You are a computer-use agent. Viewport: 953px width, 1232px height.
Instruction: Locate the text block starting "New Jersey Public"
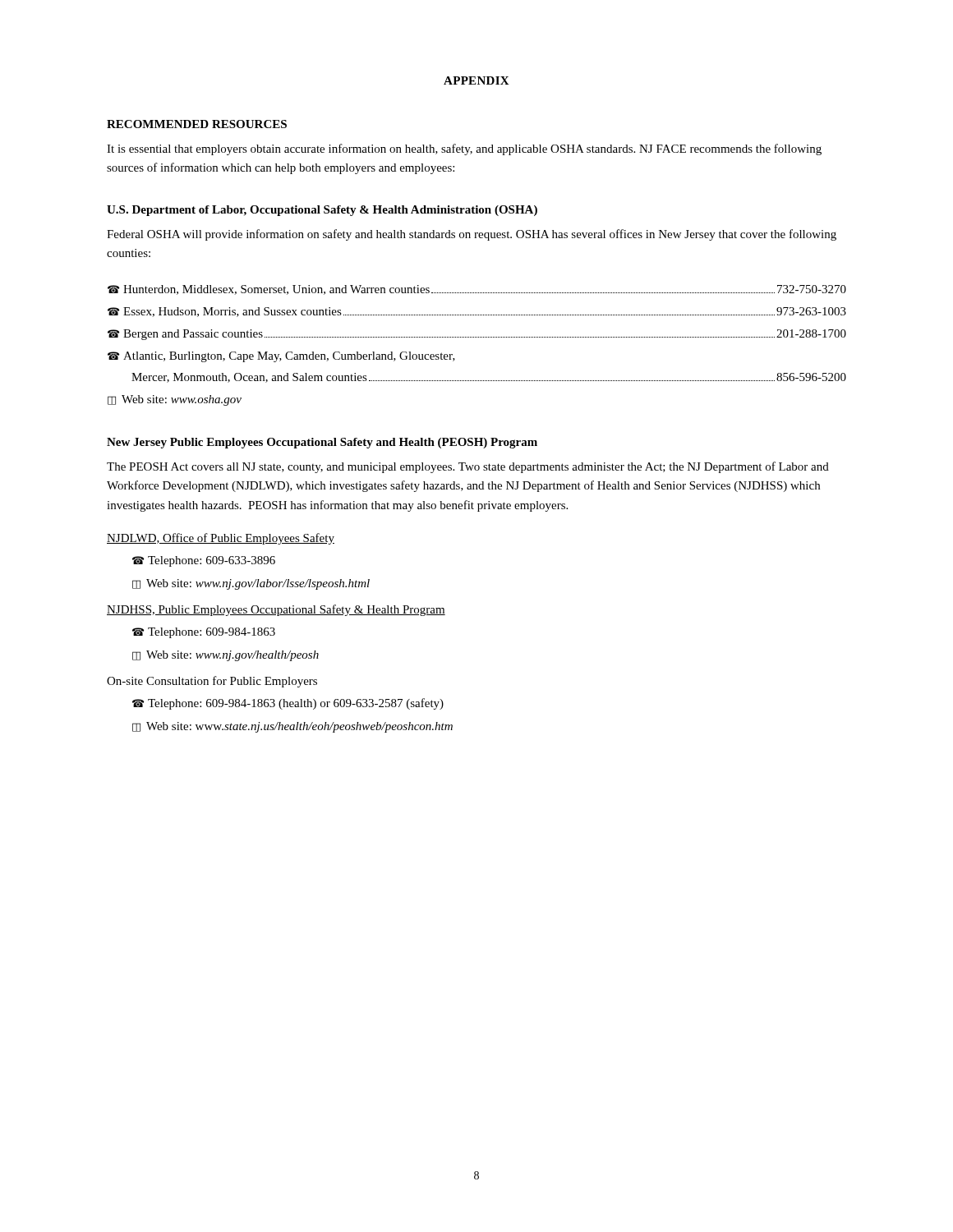(x=322, y=442)
